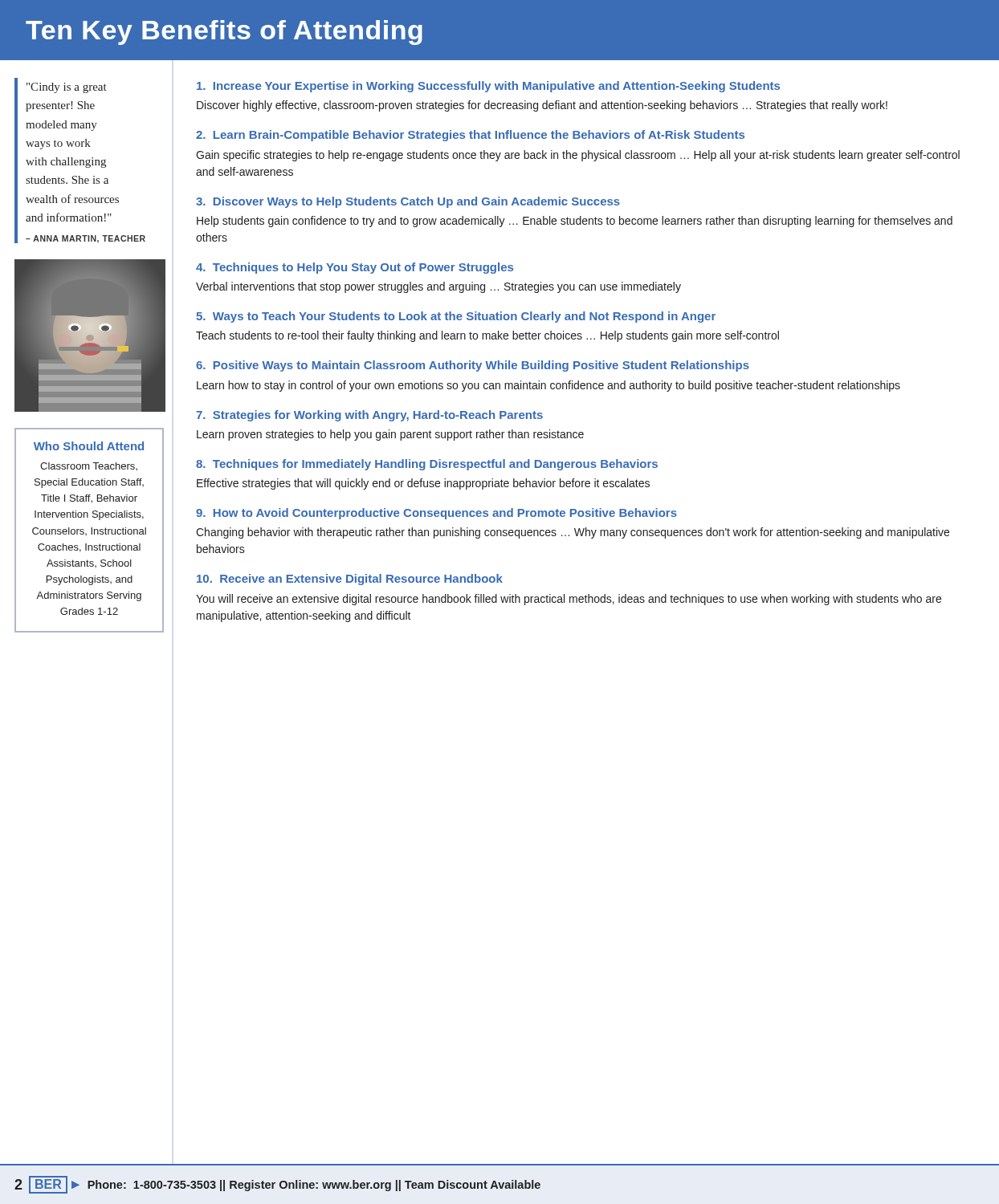Locate the block of text that opens with ""Cindy is a greatpresenter! Shemodeled manyways to"
The height and width of the screenshot is (1204, 999).
[90, 161]
